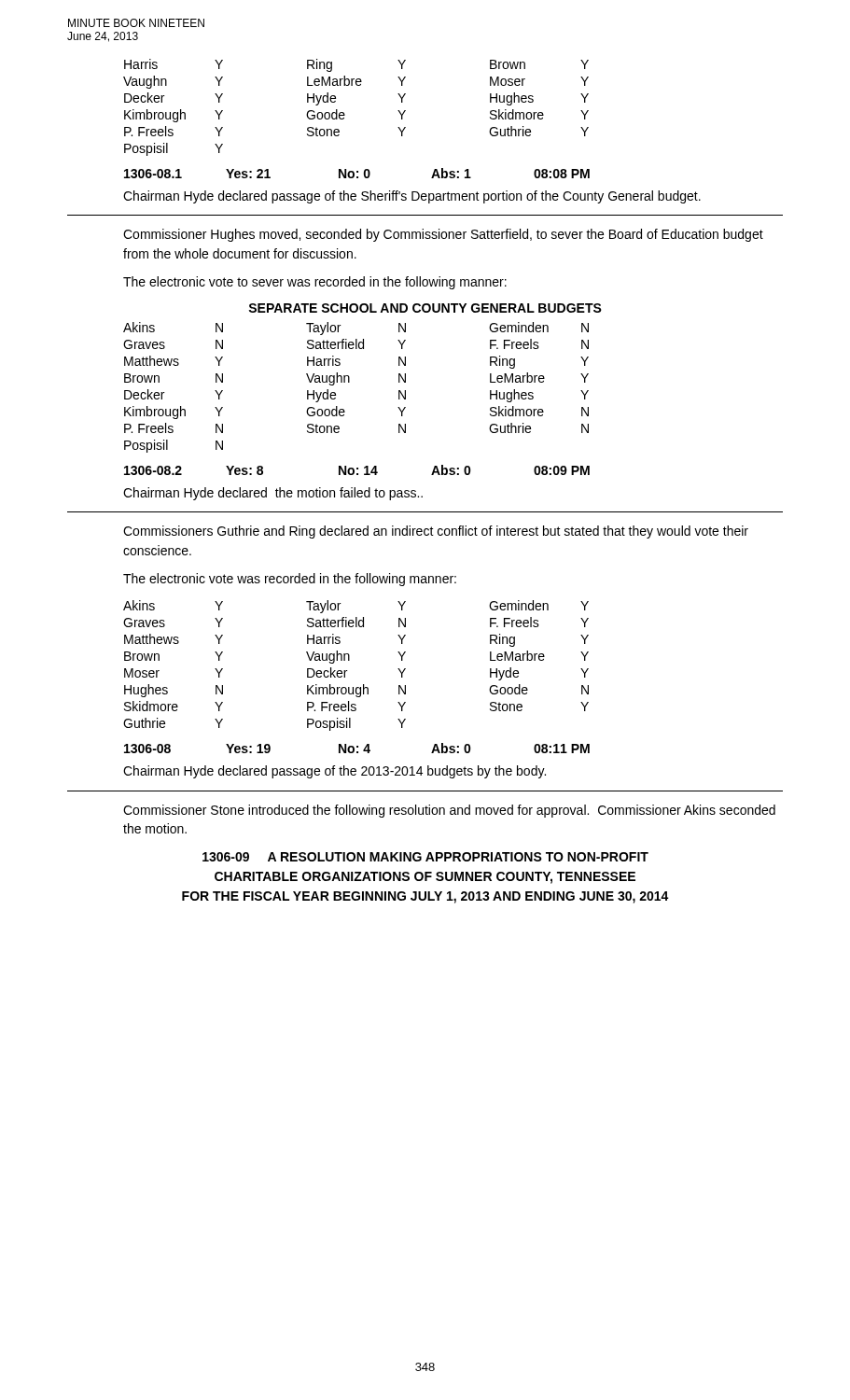The image size is (850, 1400).
Task: Select the table that reads "1306-08.1 Yes: 21"
Action: coord(425,174)
